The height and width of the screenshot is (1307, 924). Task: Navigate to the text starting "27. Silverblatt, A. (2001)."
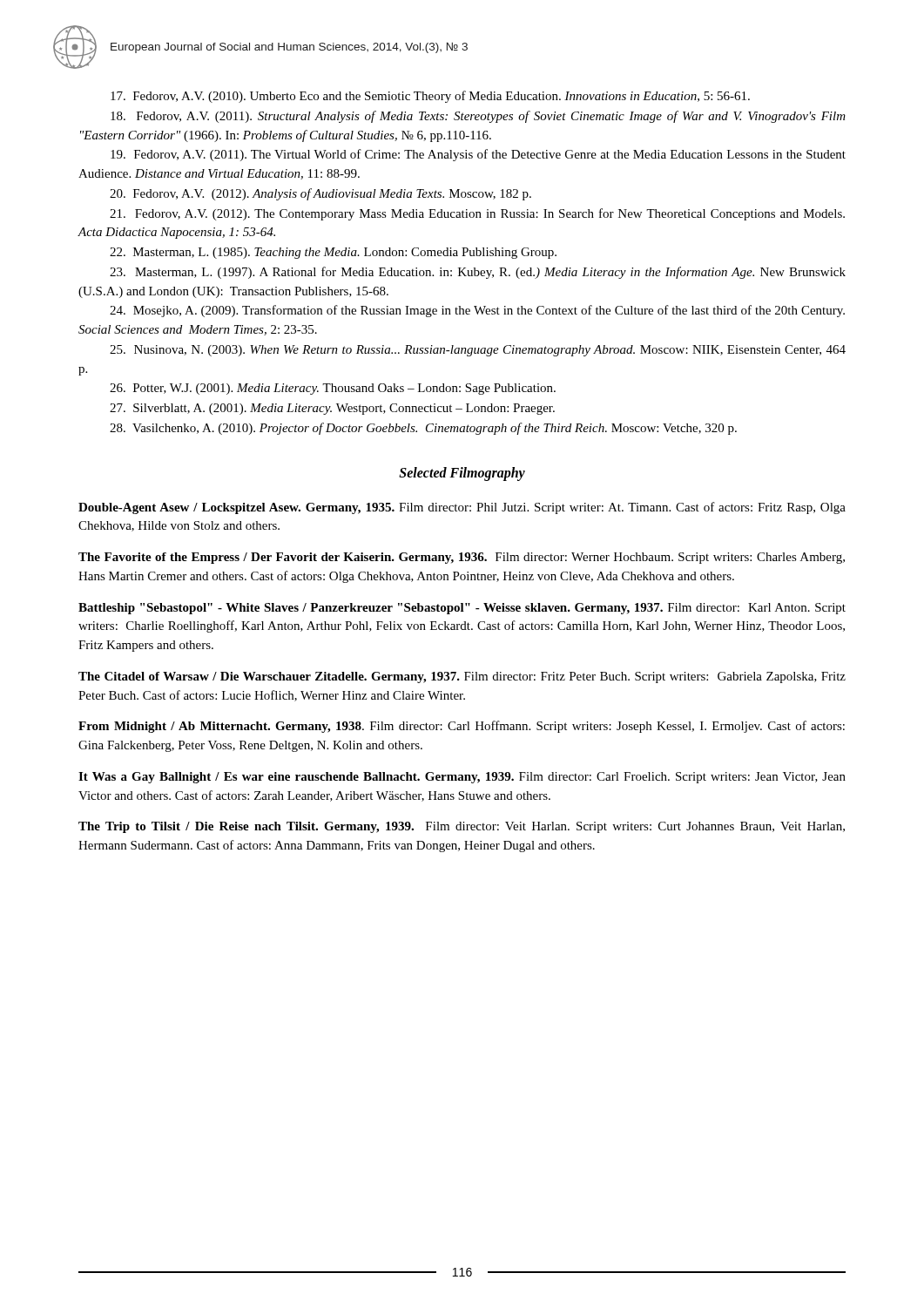tap(333, 408)
